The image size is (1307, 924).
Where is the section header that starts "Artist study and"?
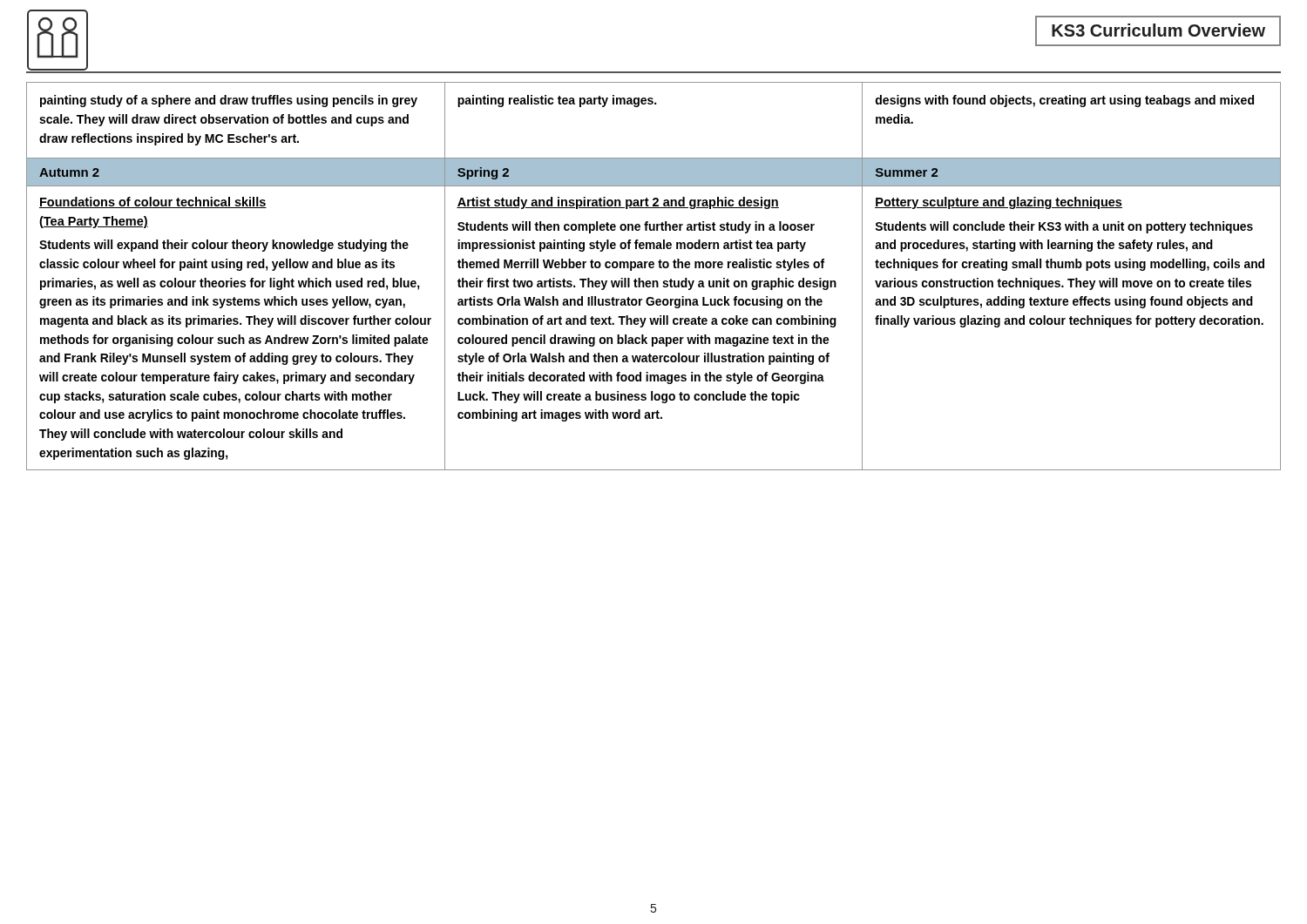[x=654, y=203]
